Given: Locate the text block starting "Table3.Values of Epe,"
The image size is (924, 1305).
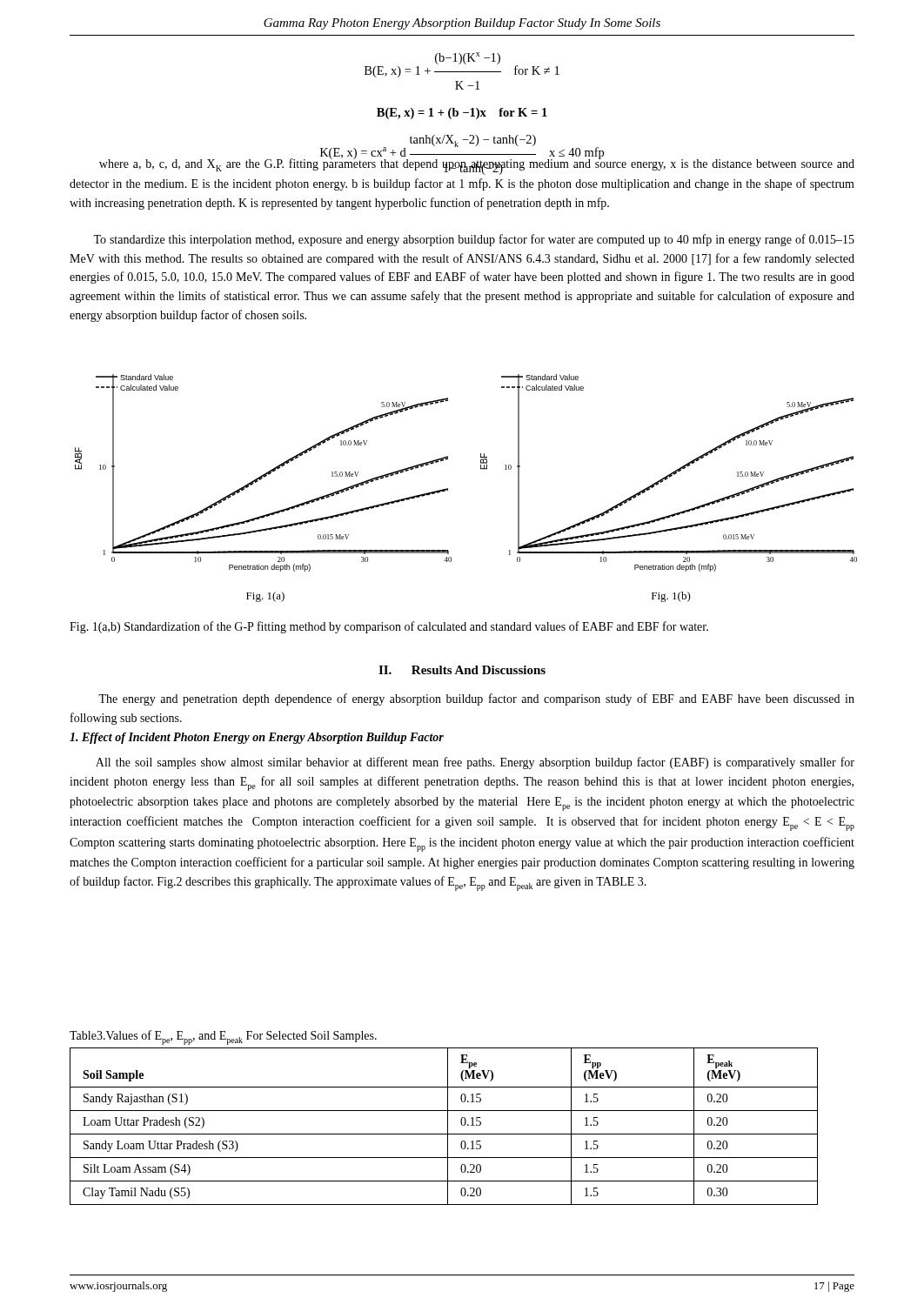Looking at the screenshot, I should 223,1037.
